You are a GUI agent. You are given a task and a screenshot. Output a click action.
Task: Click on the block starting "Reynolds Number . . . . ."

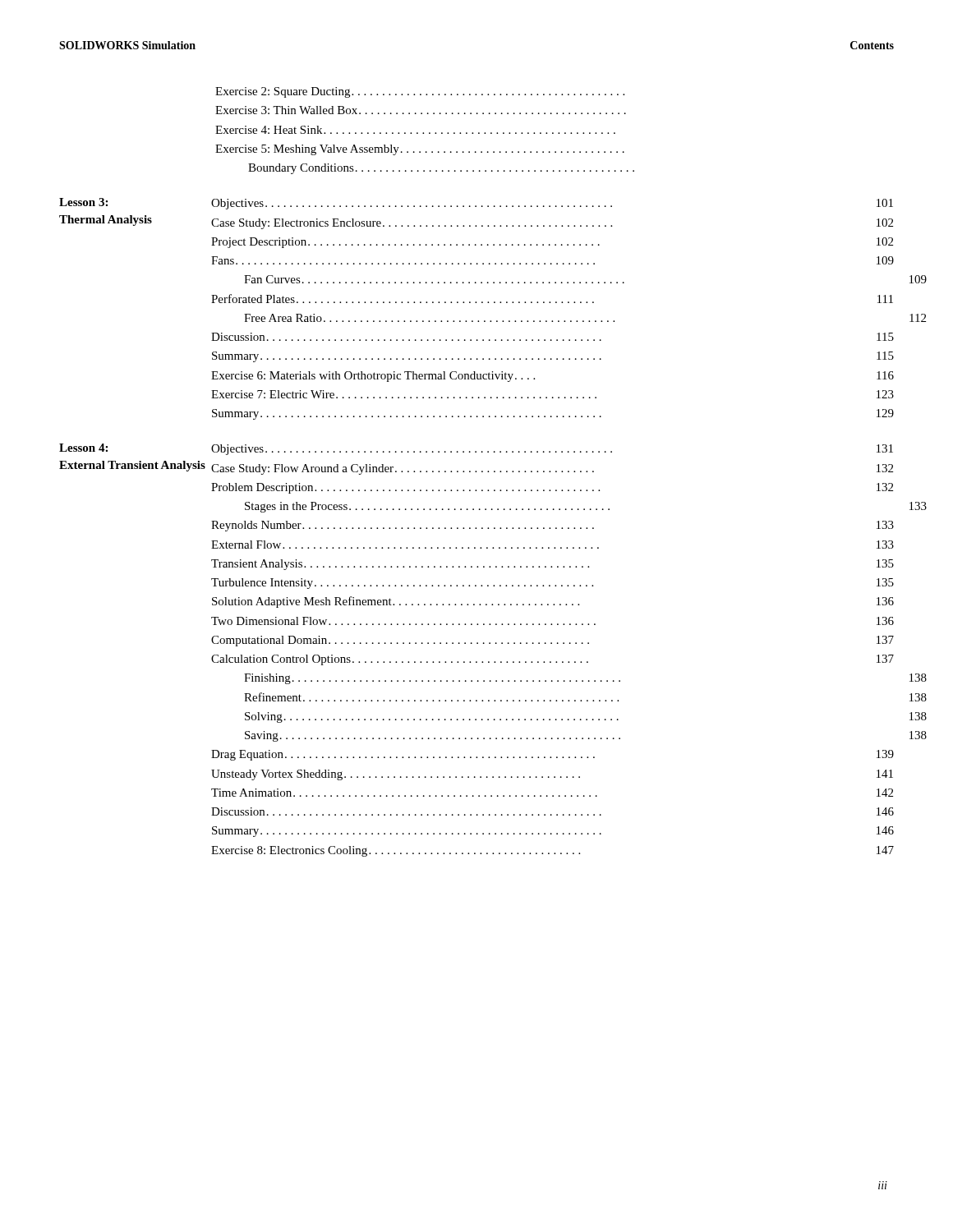[553, 526]
